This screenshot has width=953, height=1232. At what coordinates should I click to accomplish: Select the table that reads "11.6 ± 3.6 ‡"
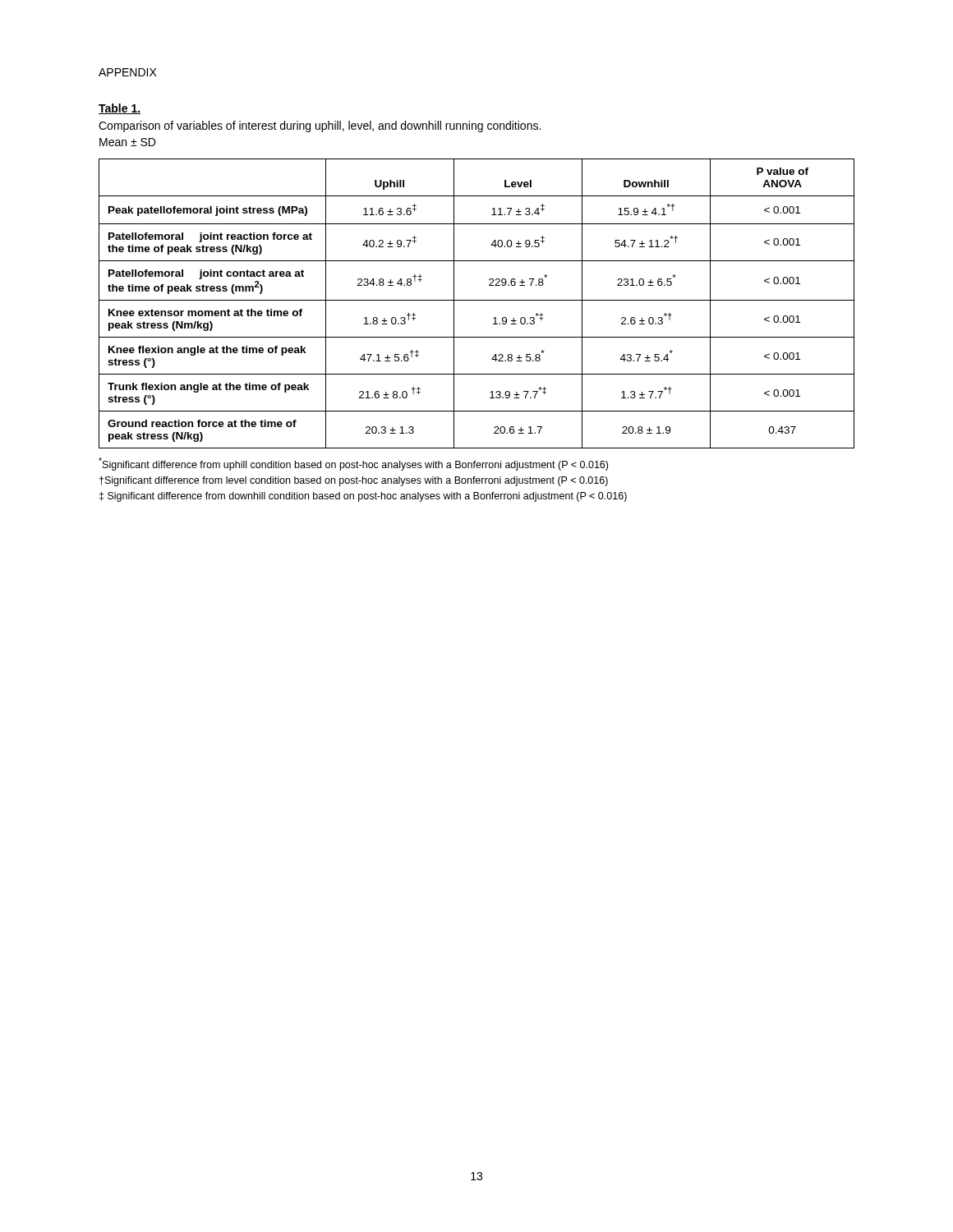tap(476, 304)
